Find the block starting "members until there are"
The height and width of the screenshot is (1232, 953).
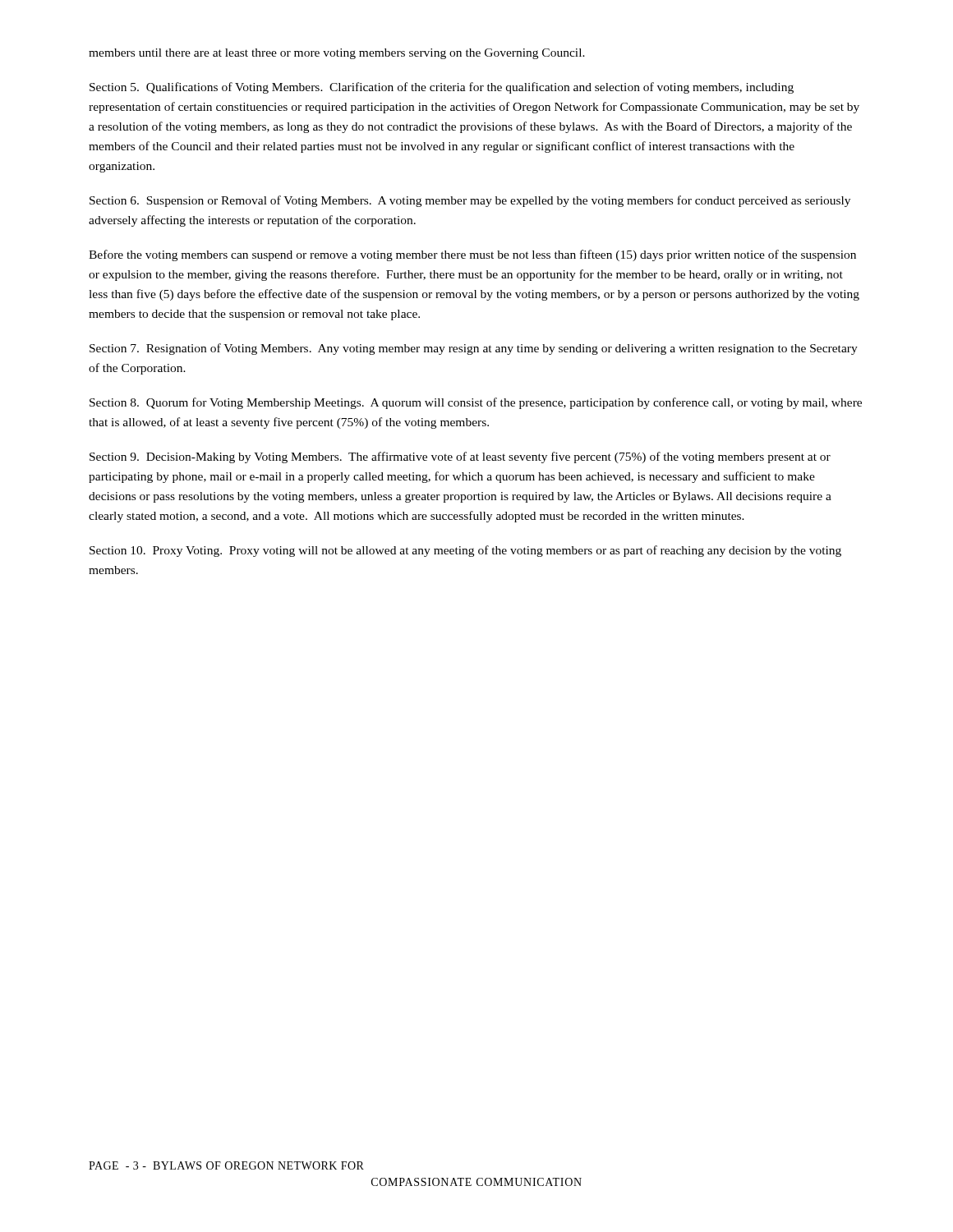[x=337, y=52]
